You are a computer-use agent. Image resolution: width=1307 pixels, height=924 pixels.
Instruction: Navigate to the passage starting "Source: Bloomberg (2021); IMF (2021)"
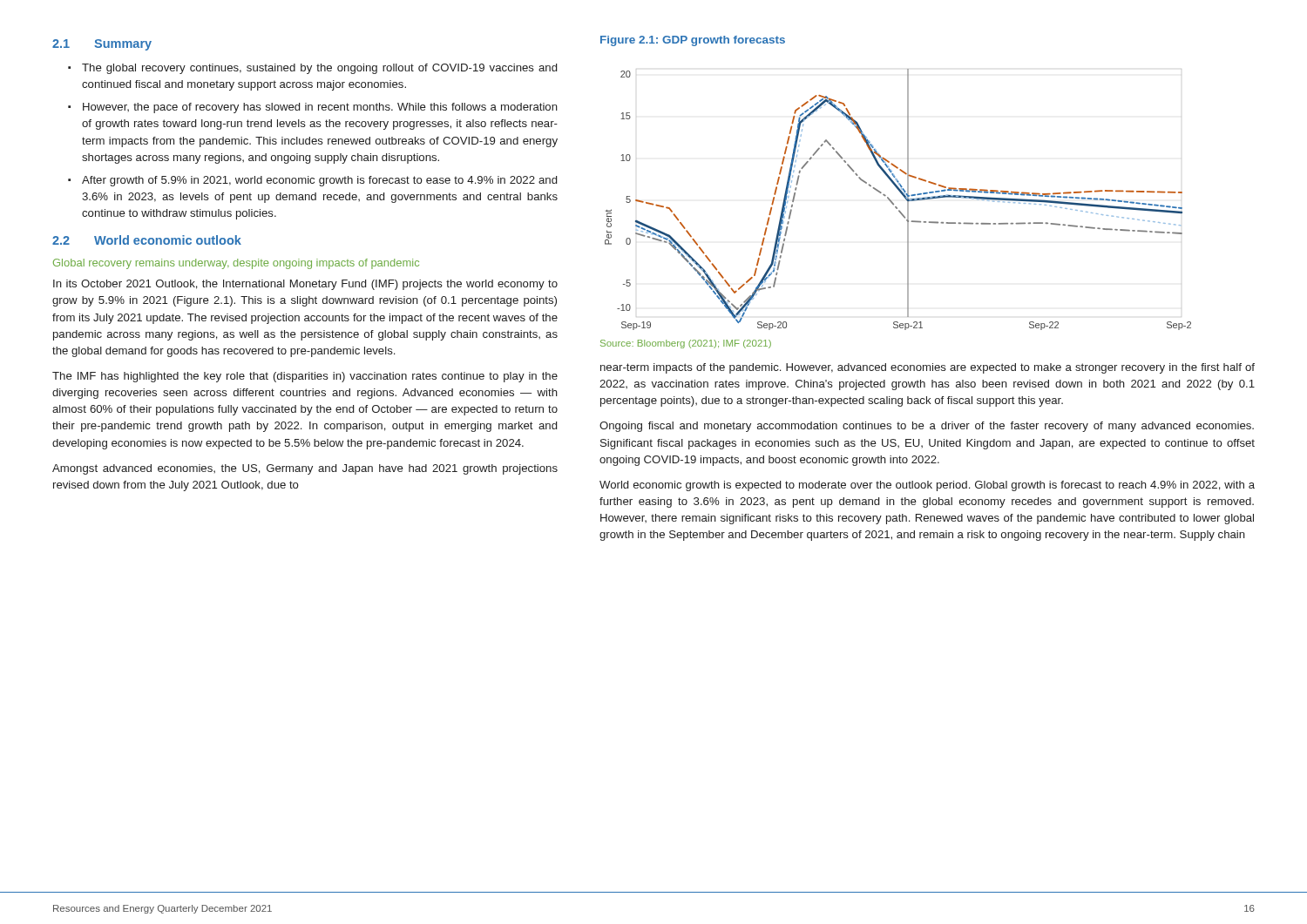[x=686, y=343]
